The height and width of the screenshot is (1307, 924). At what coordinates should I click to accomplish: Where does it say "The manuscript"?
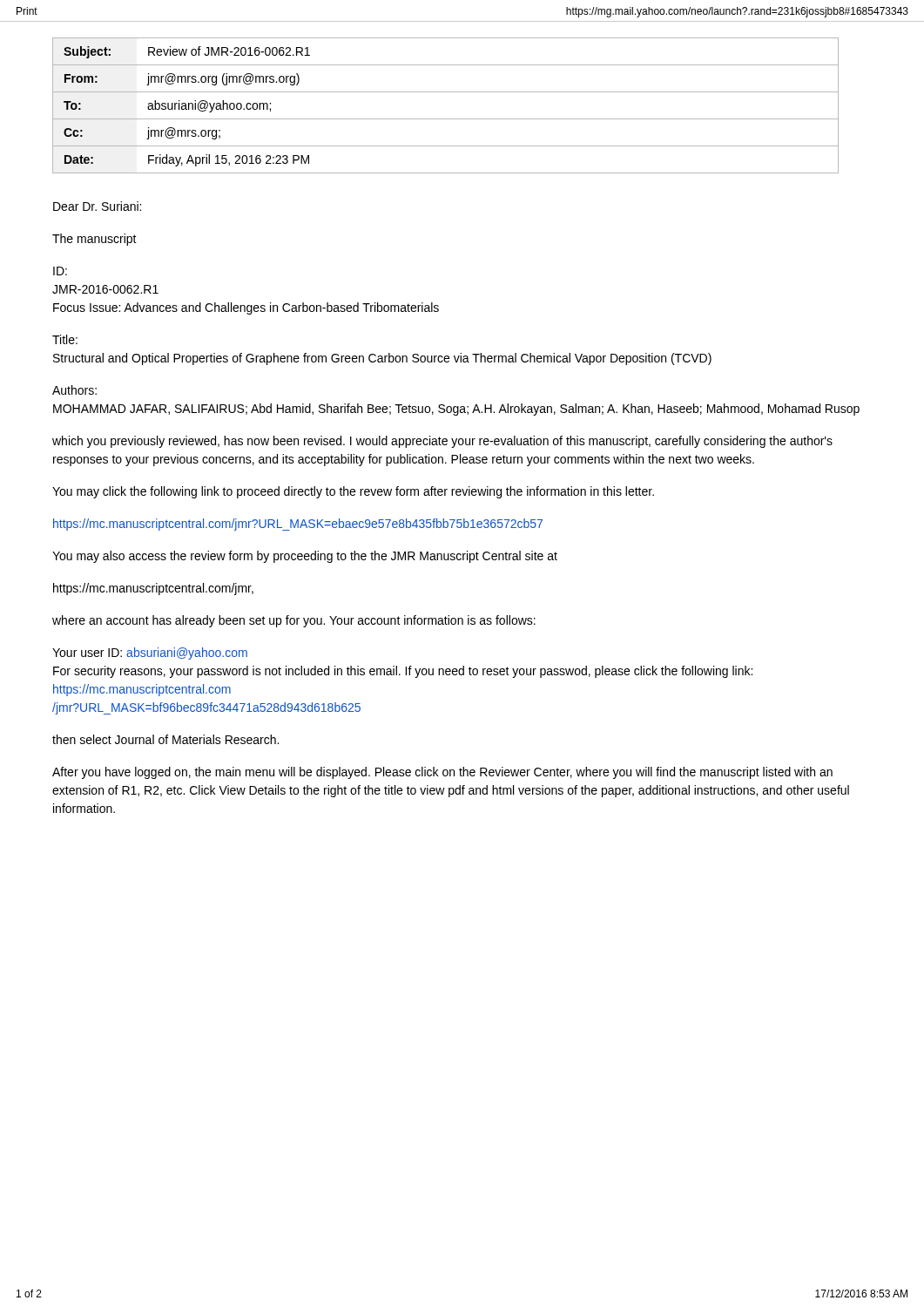point(94,239)
